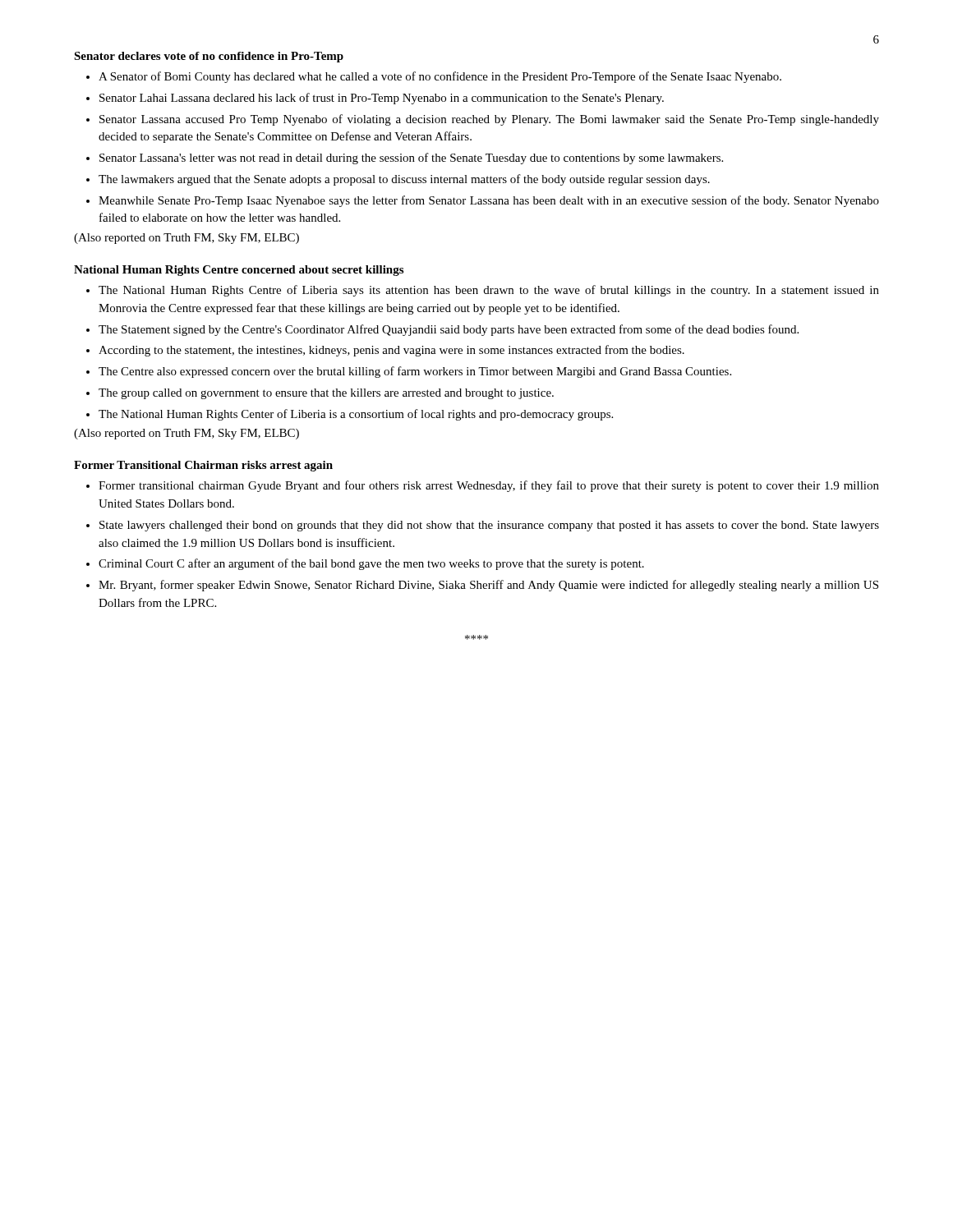Navigate to the passage starting "The Statement signed by"
The height and width of the screenshot is (1232, 953).
pyautogui.click(x=449, y=329)
